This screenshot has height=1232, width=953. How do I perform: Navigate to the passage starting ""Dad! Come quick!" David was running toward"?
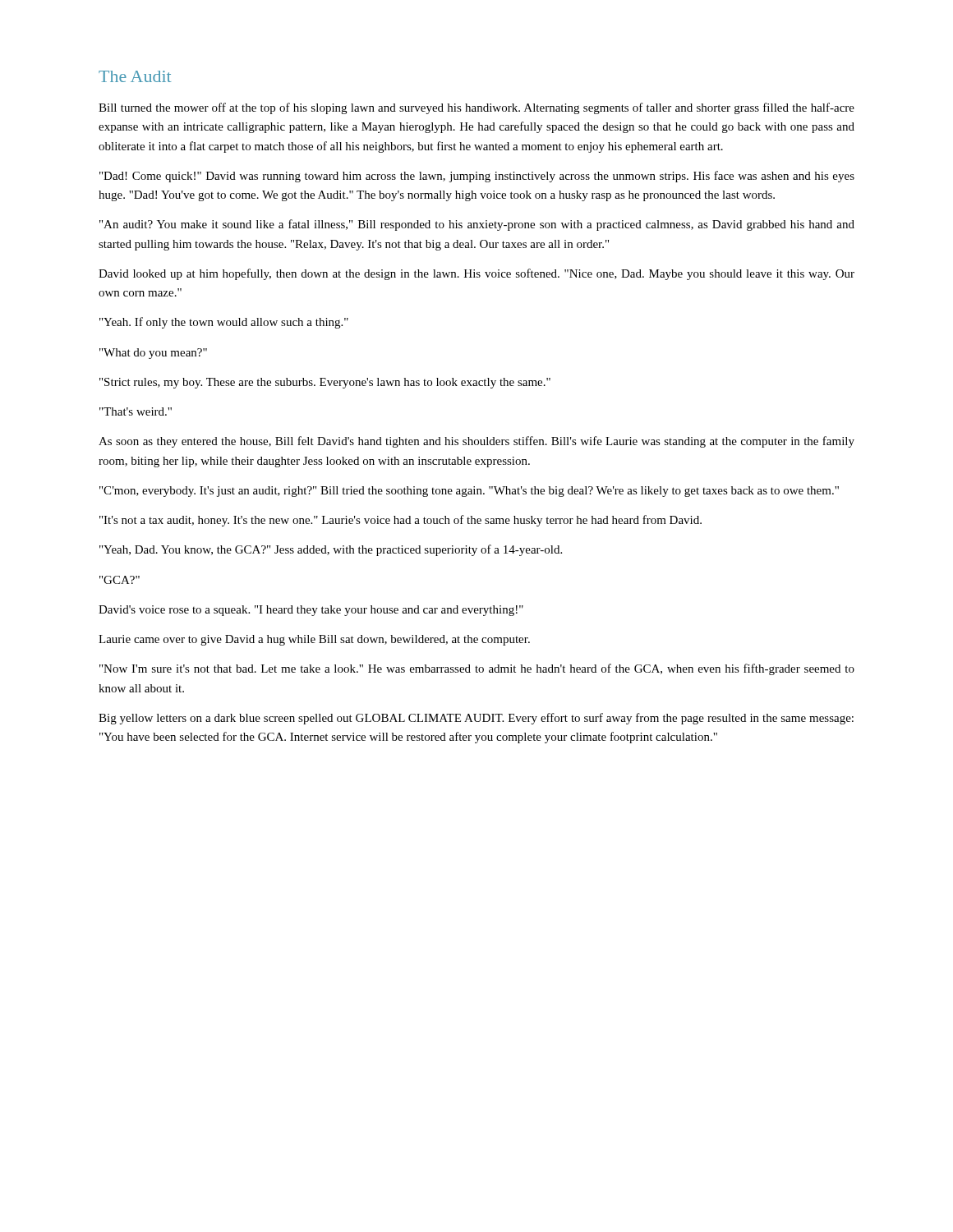[x=476, y=186]
